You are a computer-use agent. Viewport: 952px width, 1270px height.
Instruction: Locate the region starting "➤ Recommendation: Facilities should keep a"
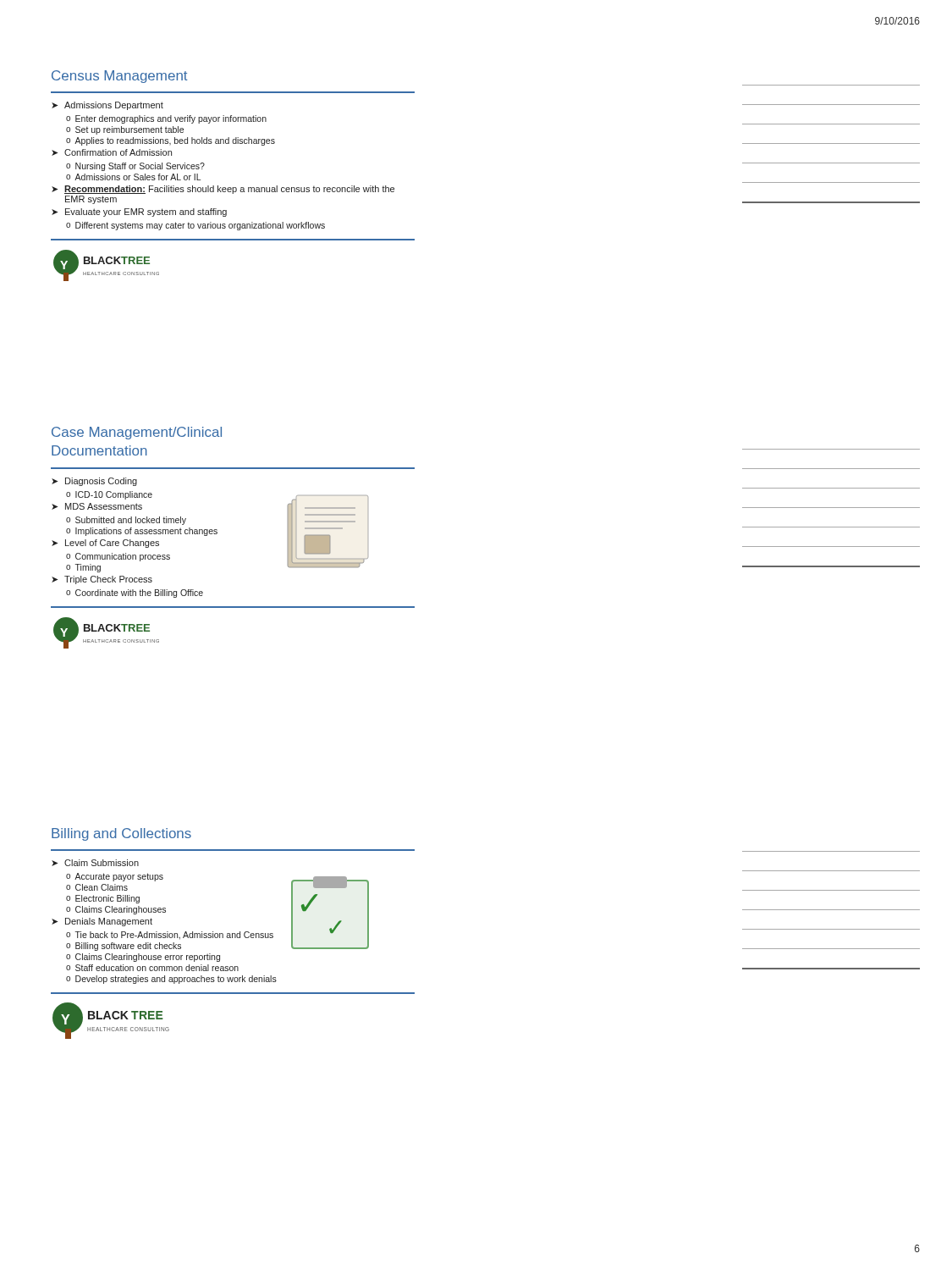[x=233, y=194]
